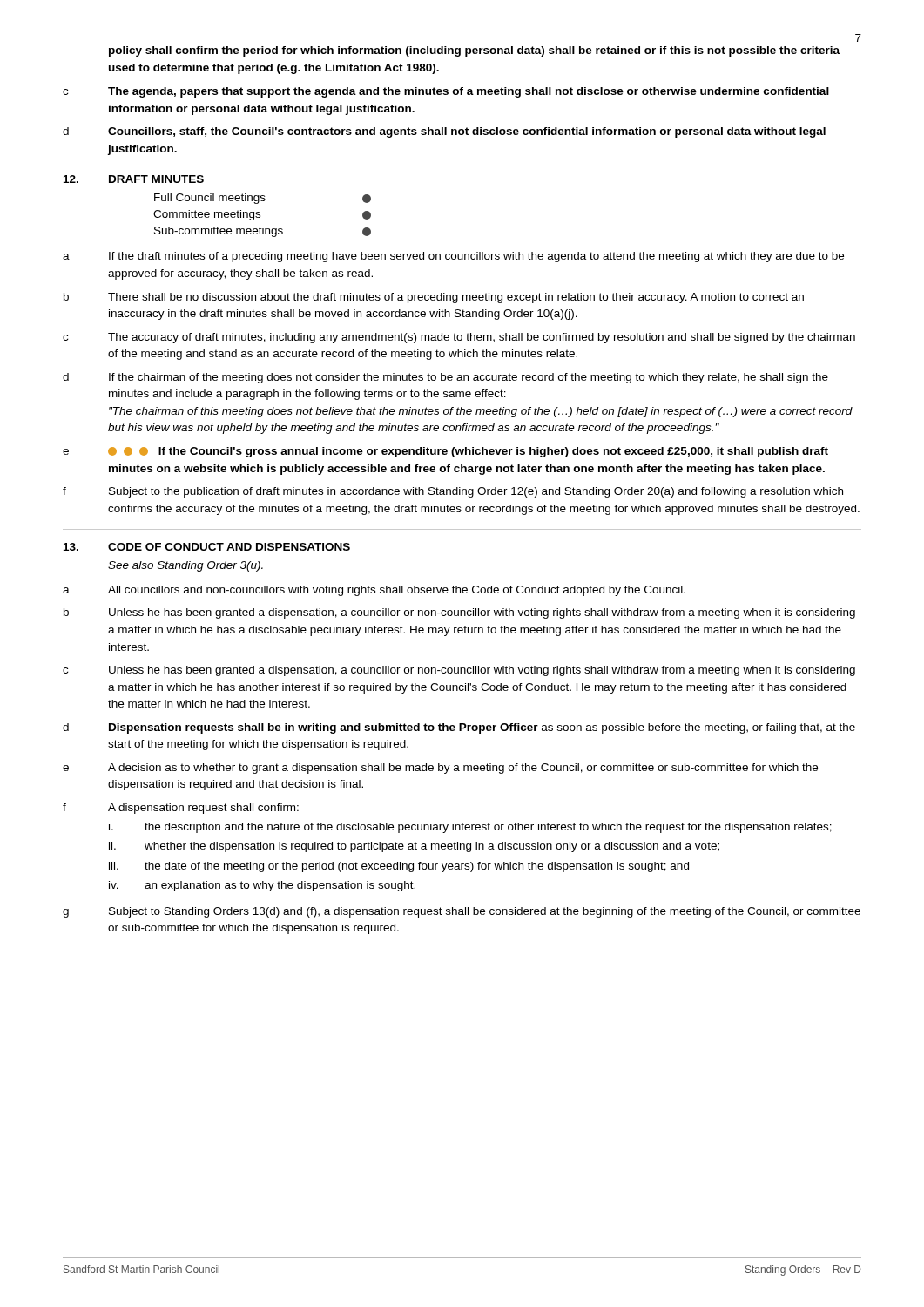924x1307 pixels.
Task: Click on the text starting "d Councillors, staff, the Council's contractors and"
Action: point(462,140)
